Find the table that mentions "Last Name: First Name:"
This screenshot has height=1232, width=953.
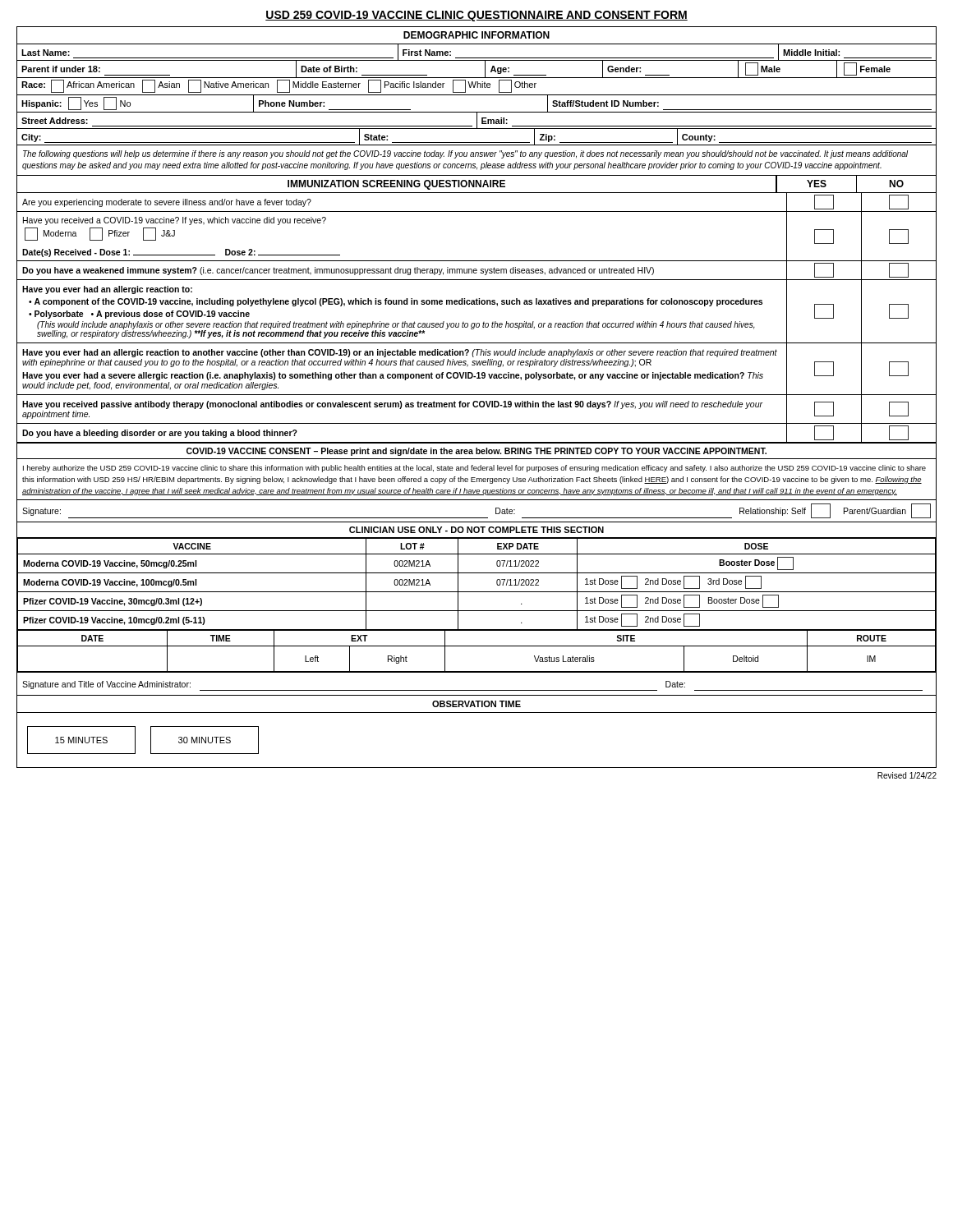[x=476, y=95]
